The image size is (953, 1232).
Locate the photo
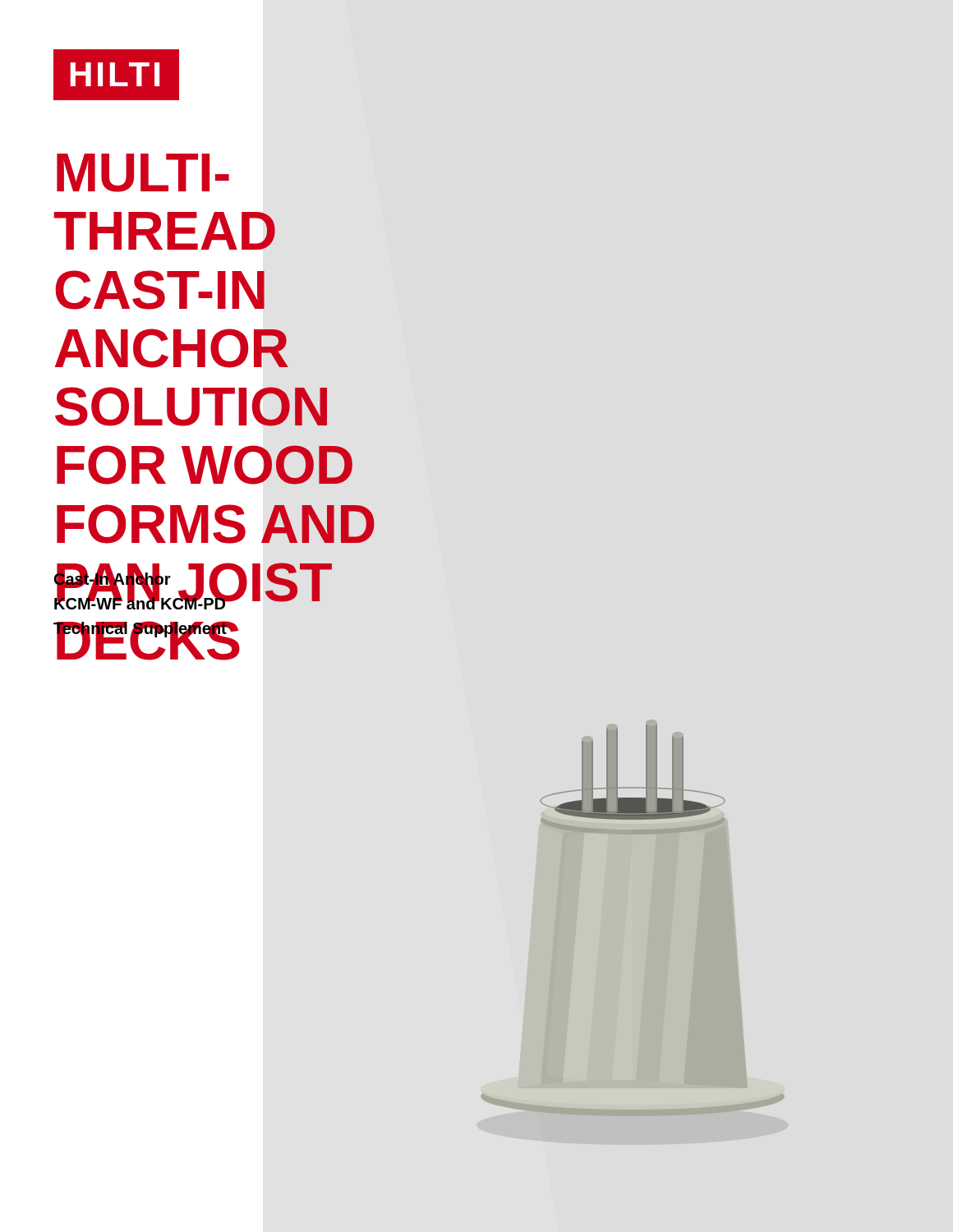[633, 920]
